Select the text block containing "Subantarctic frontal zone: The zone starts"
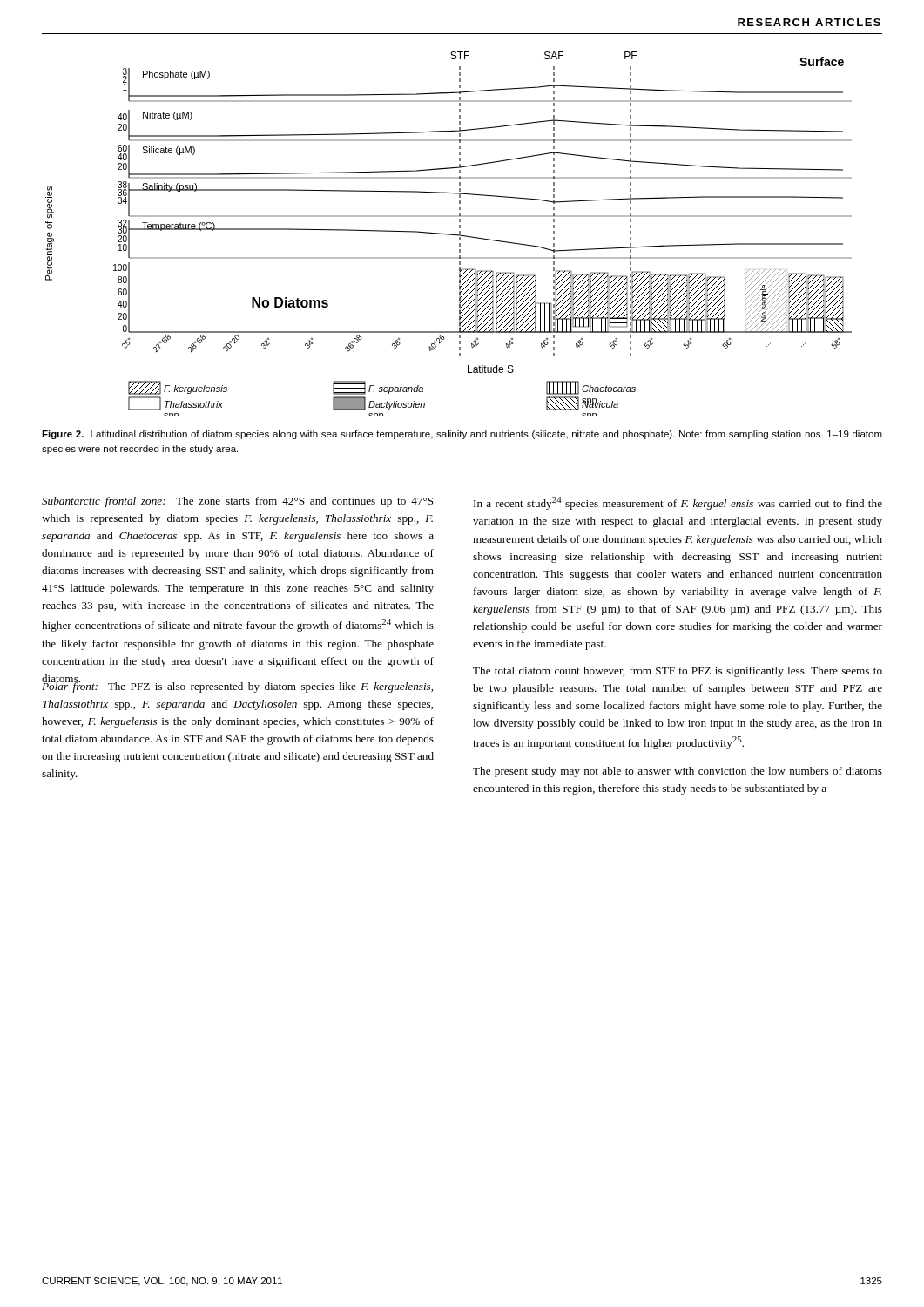 [238, 590]
